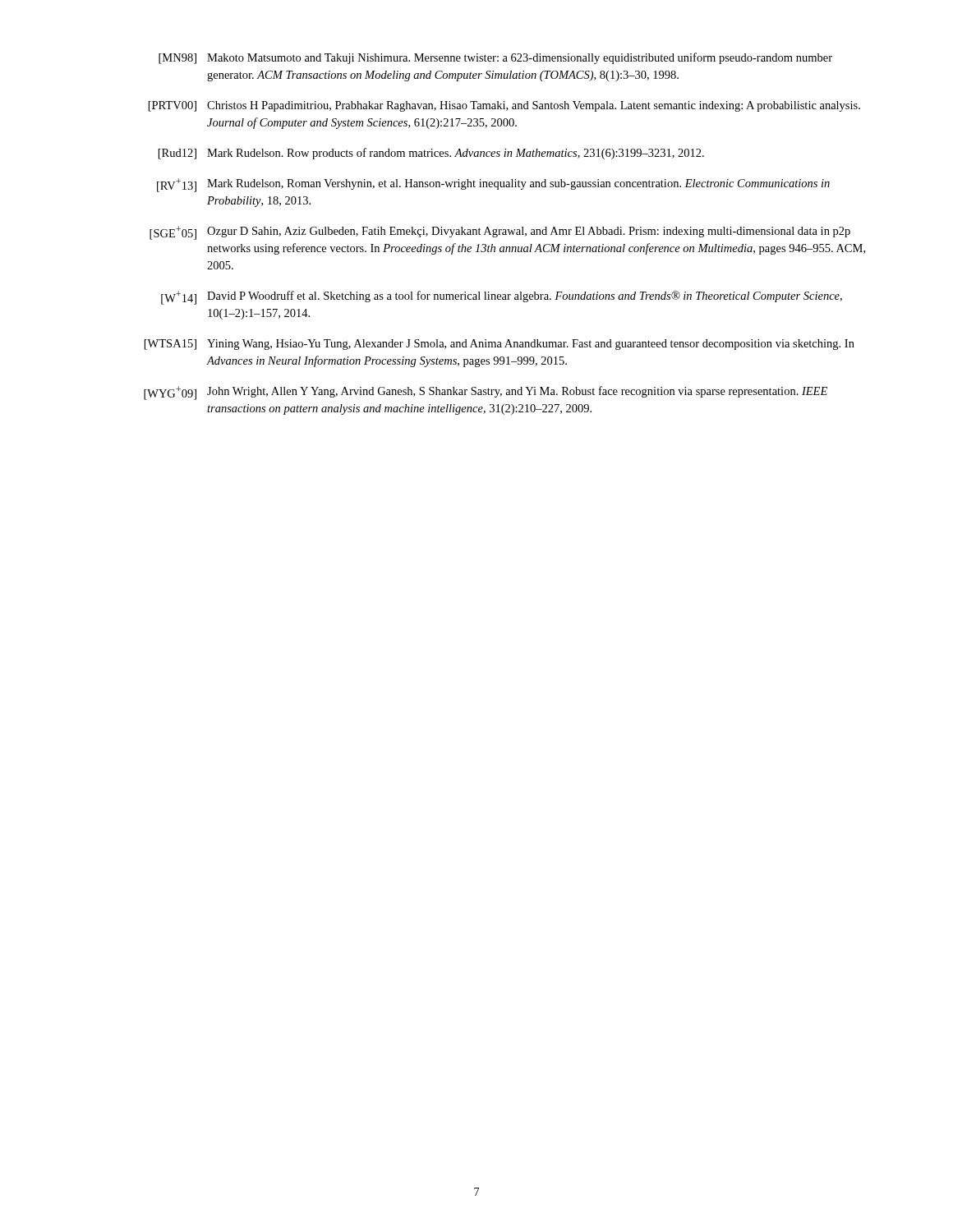Screen dimensions: 1232x953
Task: Find the list item containing "[WYG+09] John Wright, Allen"
Action: [x=489, y=400]
